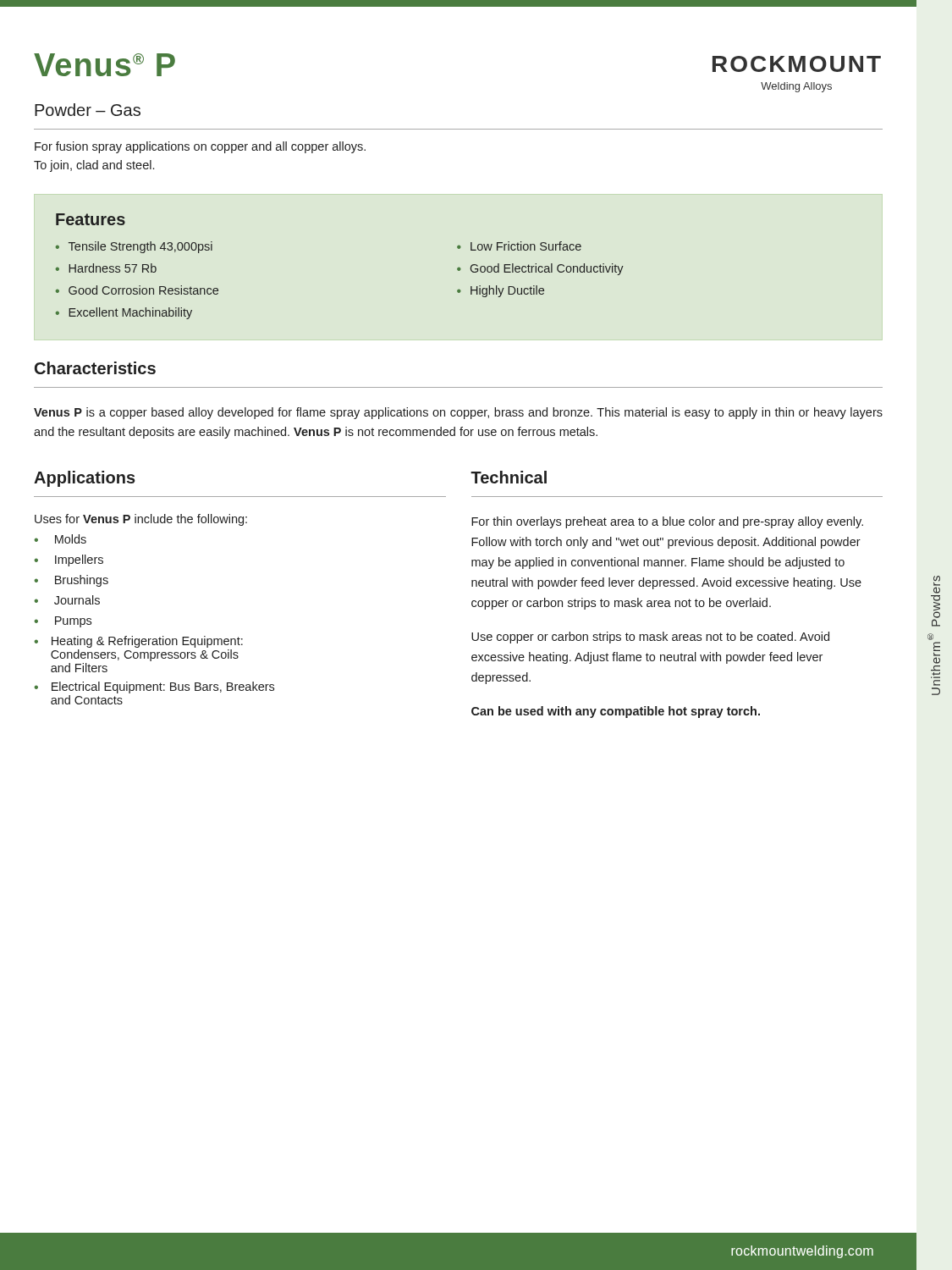Viewport: 952px width, 1270px height.
Task: Navigate to the text starting "• Tensile Strength 43,000psi"
Action: coord(134,247)
